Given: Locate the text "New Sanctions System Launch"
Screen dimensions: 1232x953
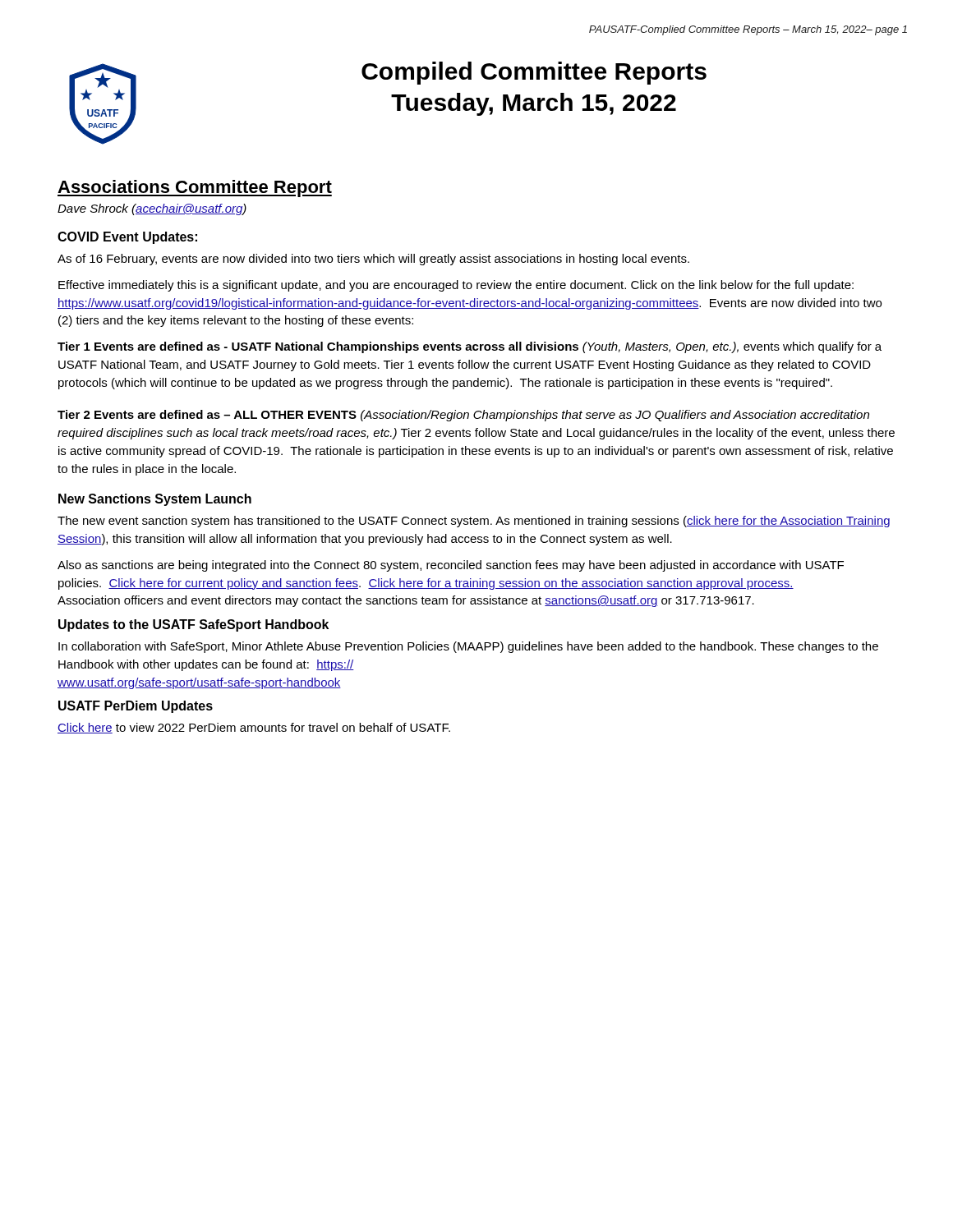Looking at the screenshot, I should click(155, 500).
